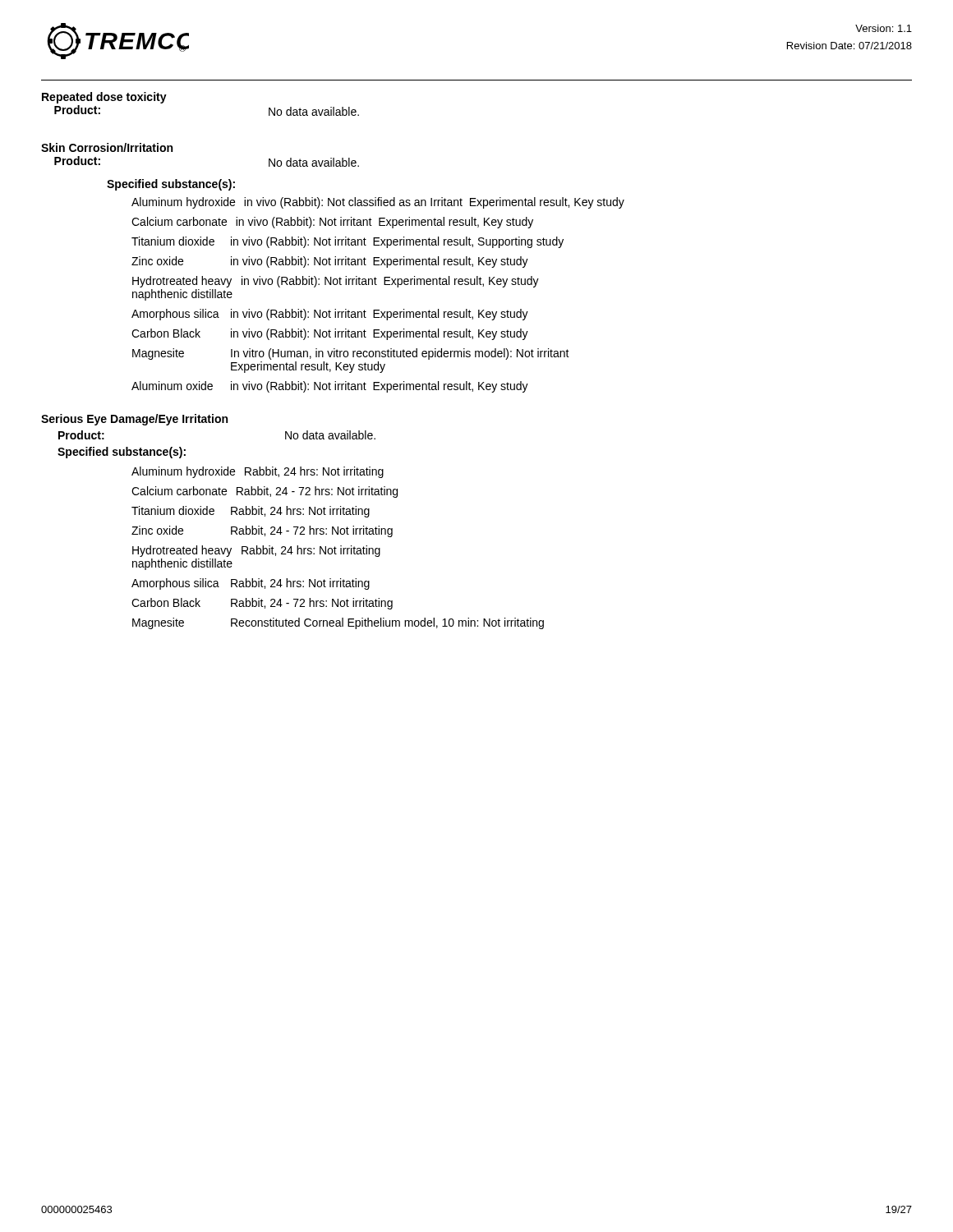Select the list item that says "Hydrotreated heavynaphthenic distillate Rabbit, 24"
Viewport: 953px width, 1232px height.
(256, 551)
